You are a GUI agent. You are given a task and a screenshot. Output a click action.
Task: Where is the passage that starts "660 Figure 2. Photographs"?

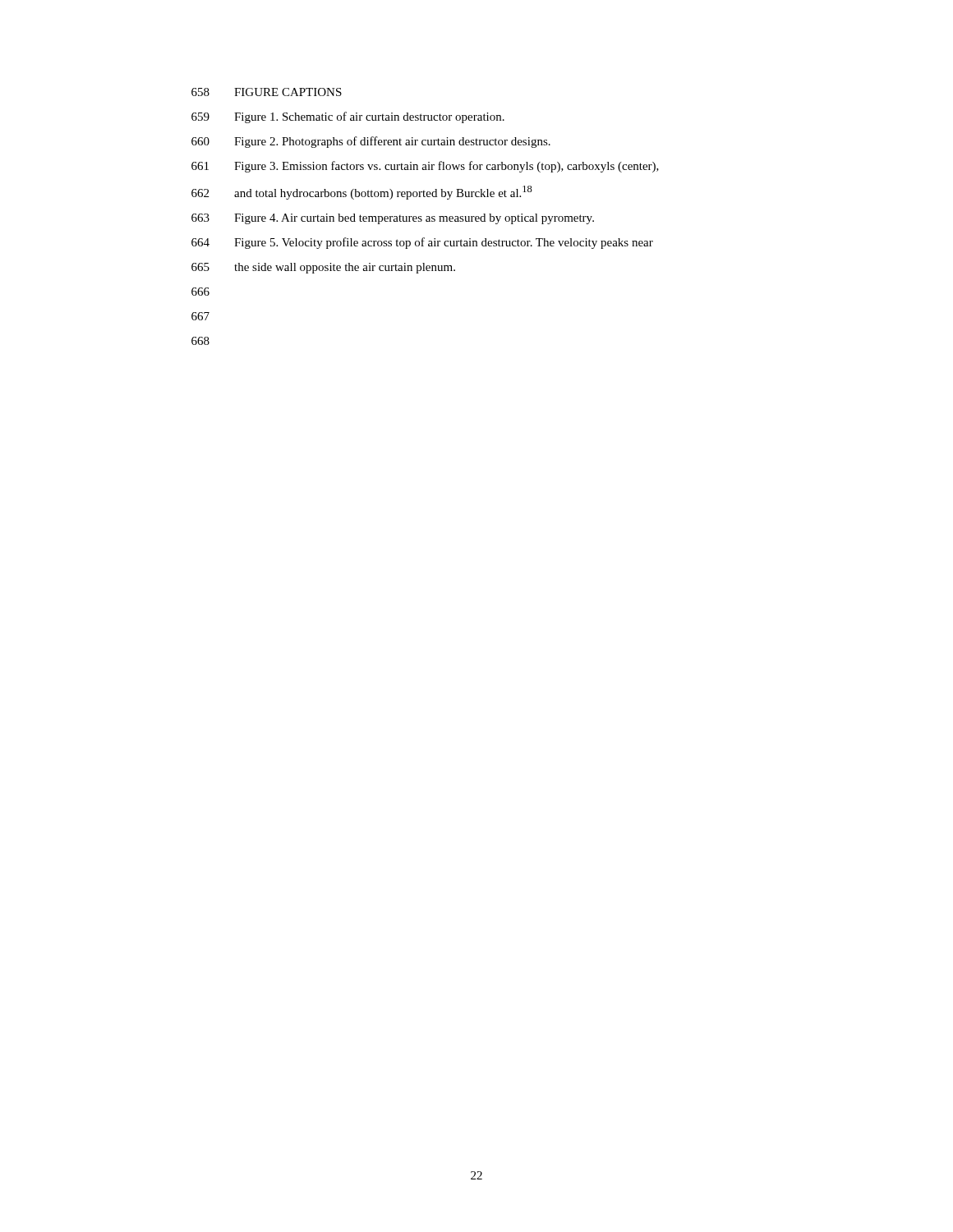pos(509,141)
